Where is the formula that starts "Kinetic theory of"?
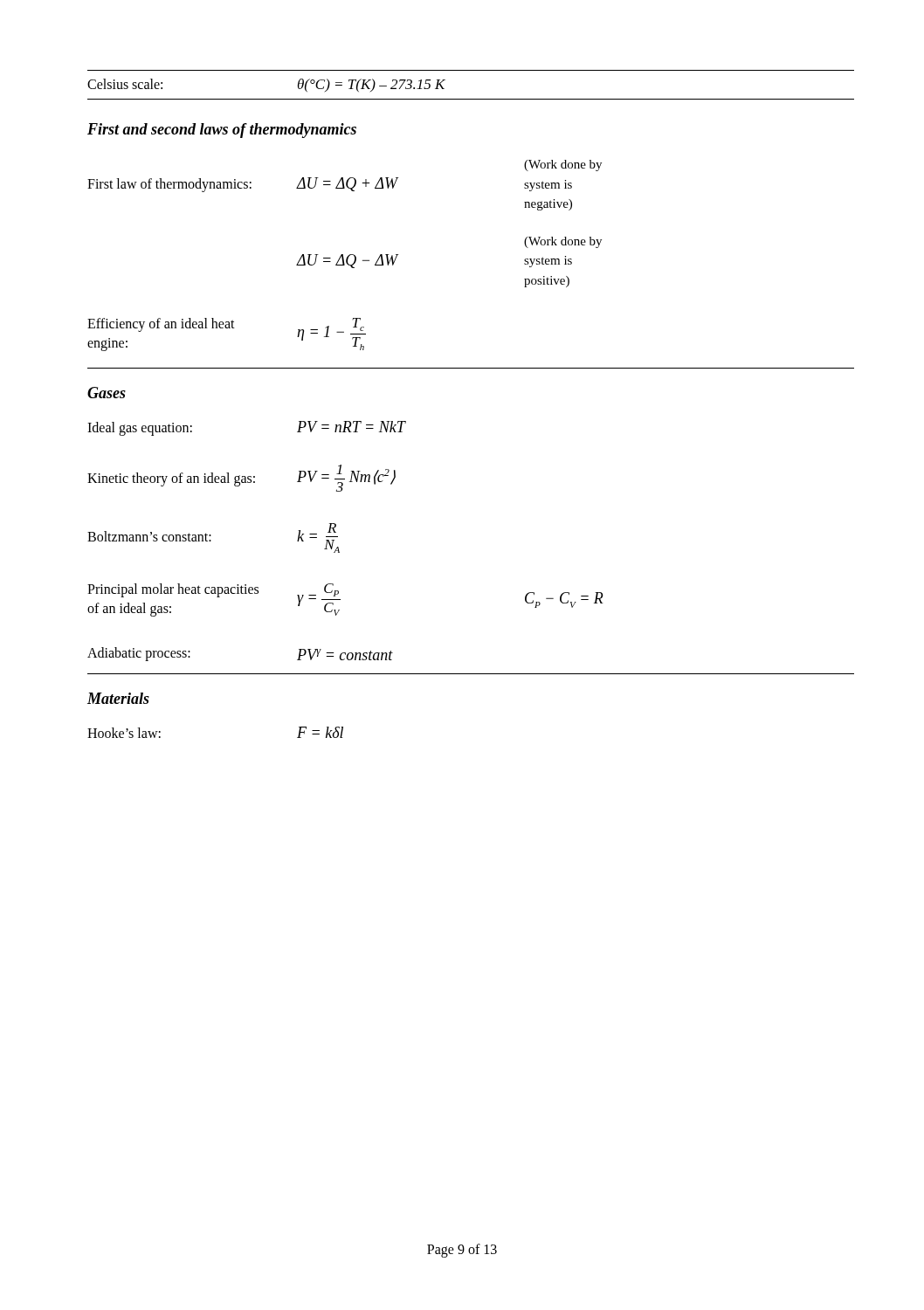 tap(306, 479)
